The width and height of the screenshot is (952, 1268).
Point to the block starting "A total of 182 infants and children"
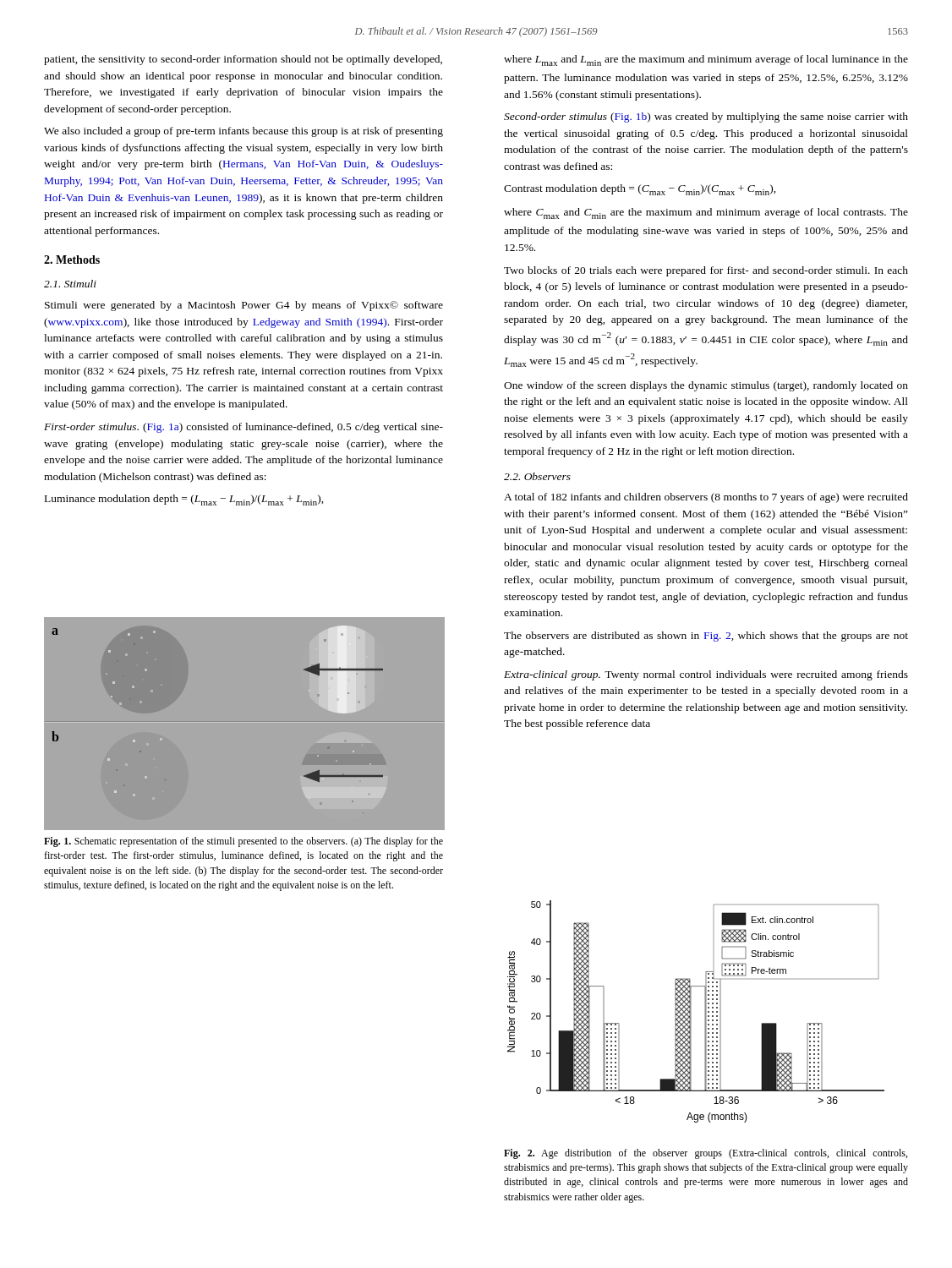706,610
